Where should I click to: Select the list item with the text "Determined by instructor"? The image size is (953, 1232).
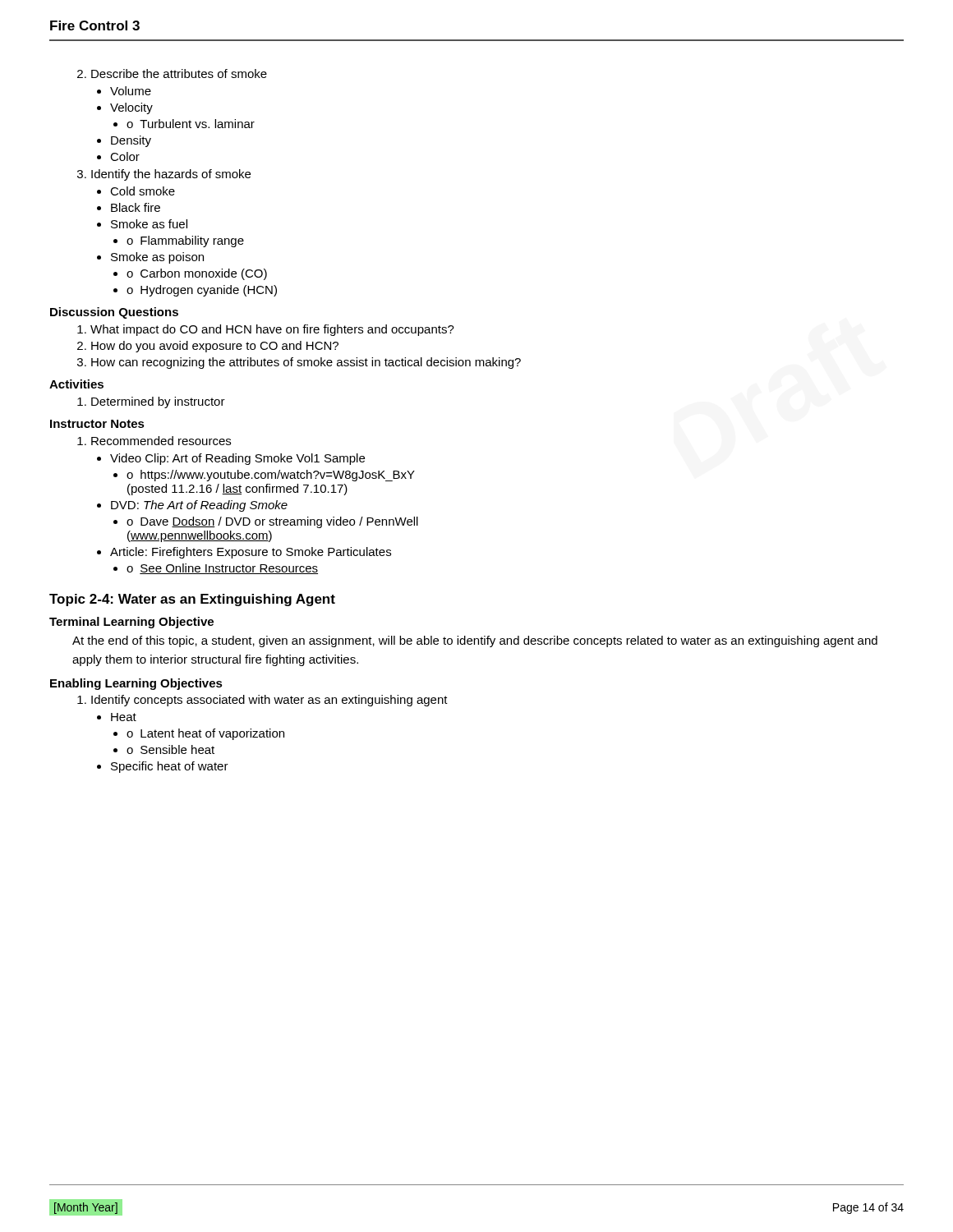pos(151,402)
